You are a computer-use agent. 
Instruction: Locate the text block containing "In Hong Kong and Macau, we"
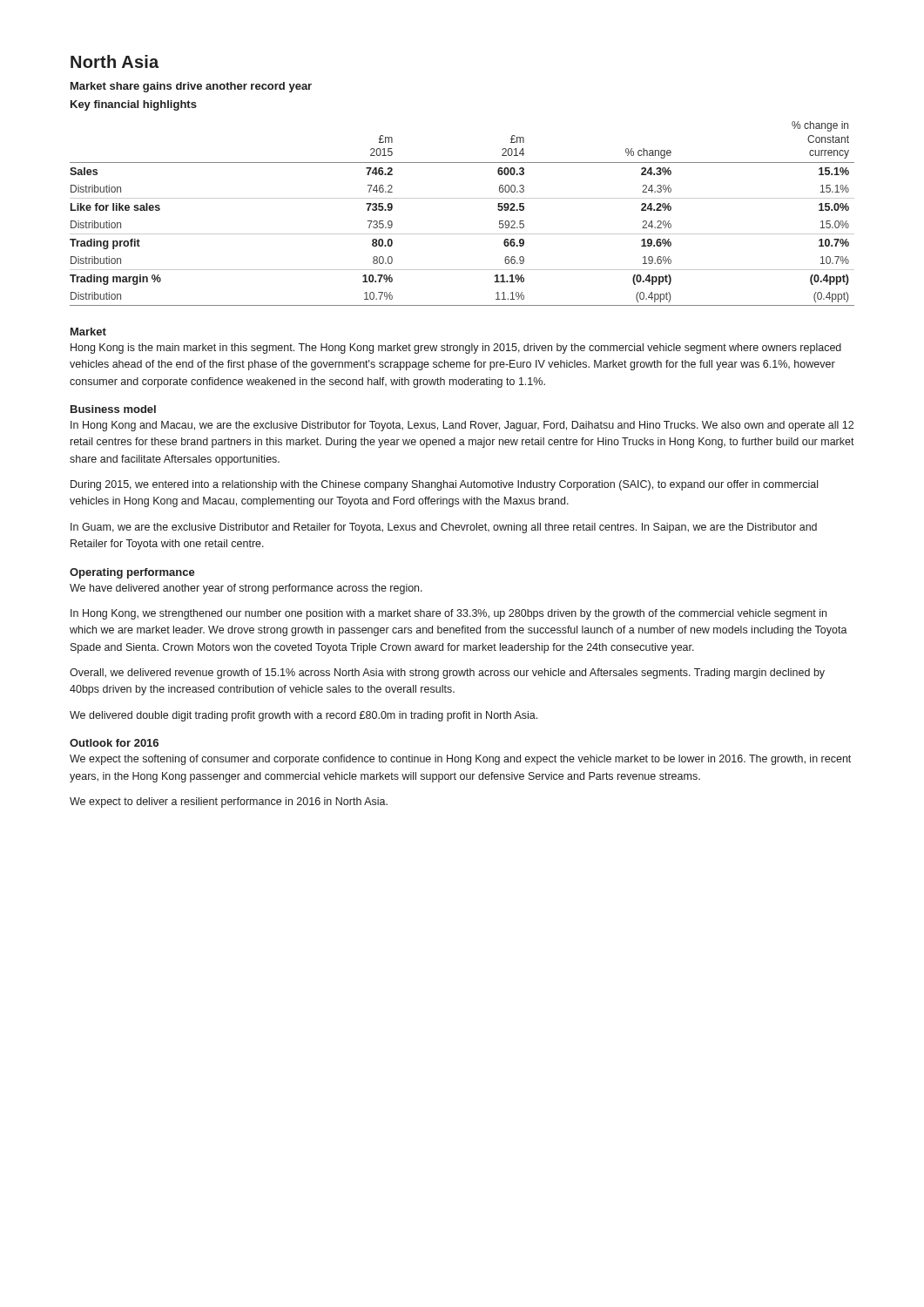[x=462, y=442]
